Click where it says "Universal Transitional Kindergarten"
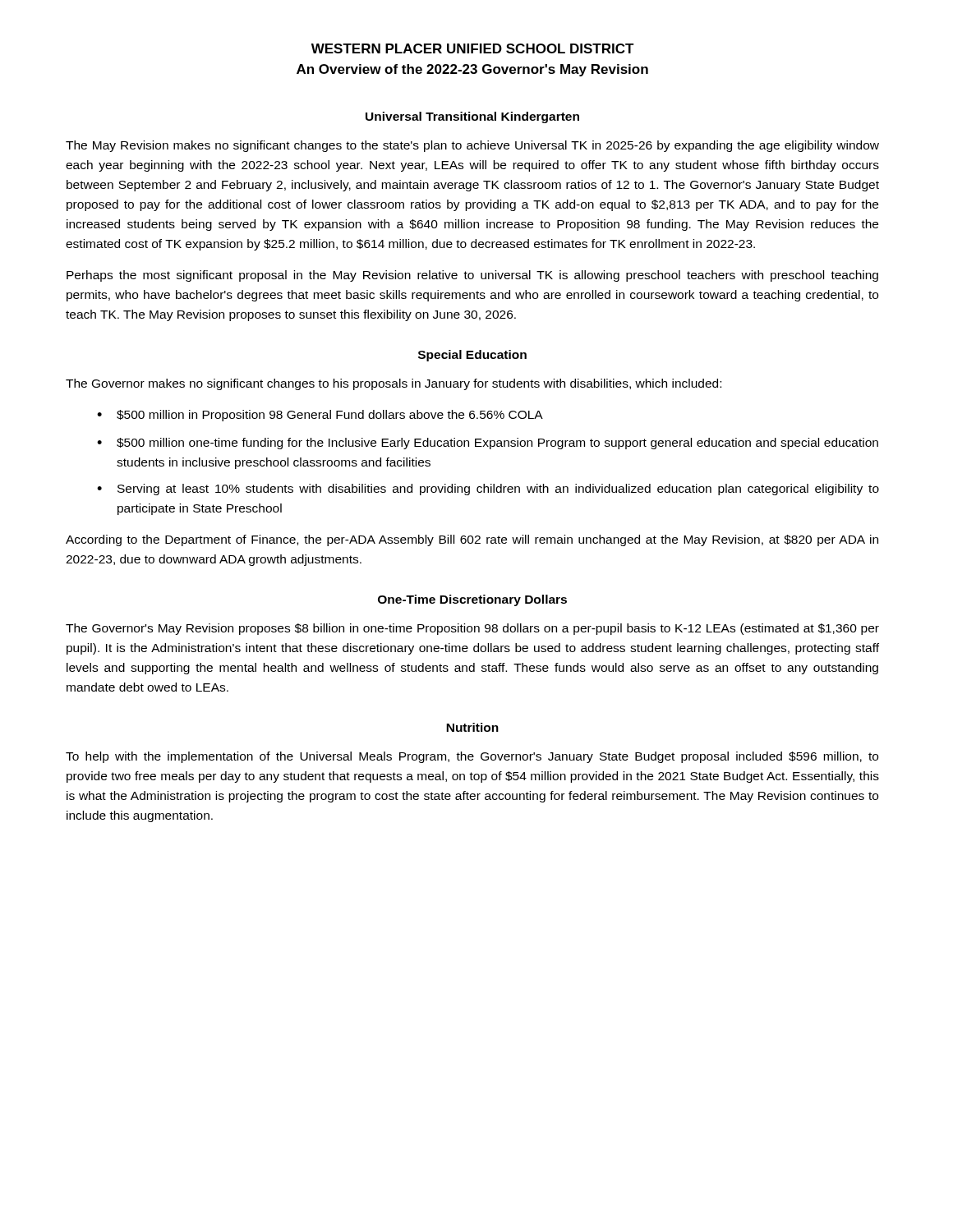The height and width of the screenshot is (1232, 953). 472,116
